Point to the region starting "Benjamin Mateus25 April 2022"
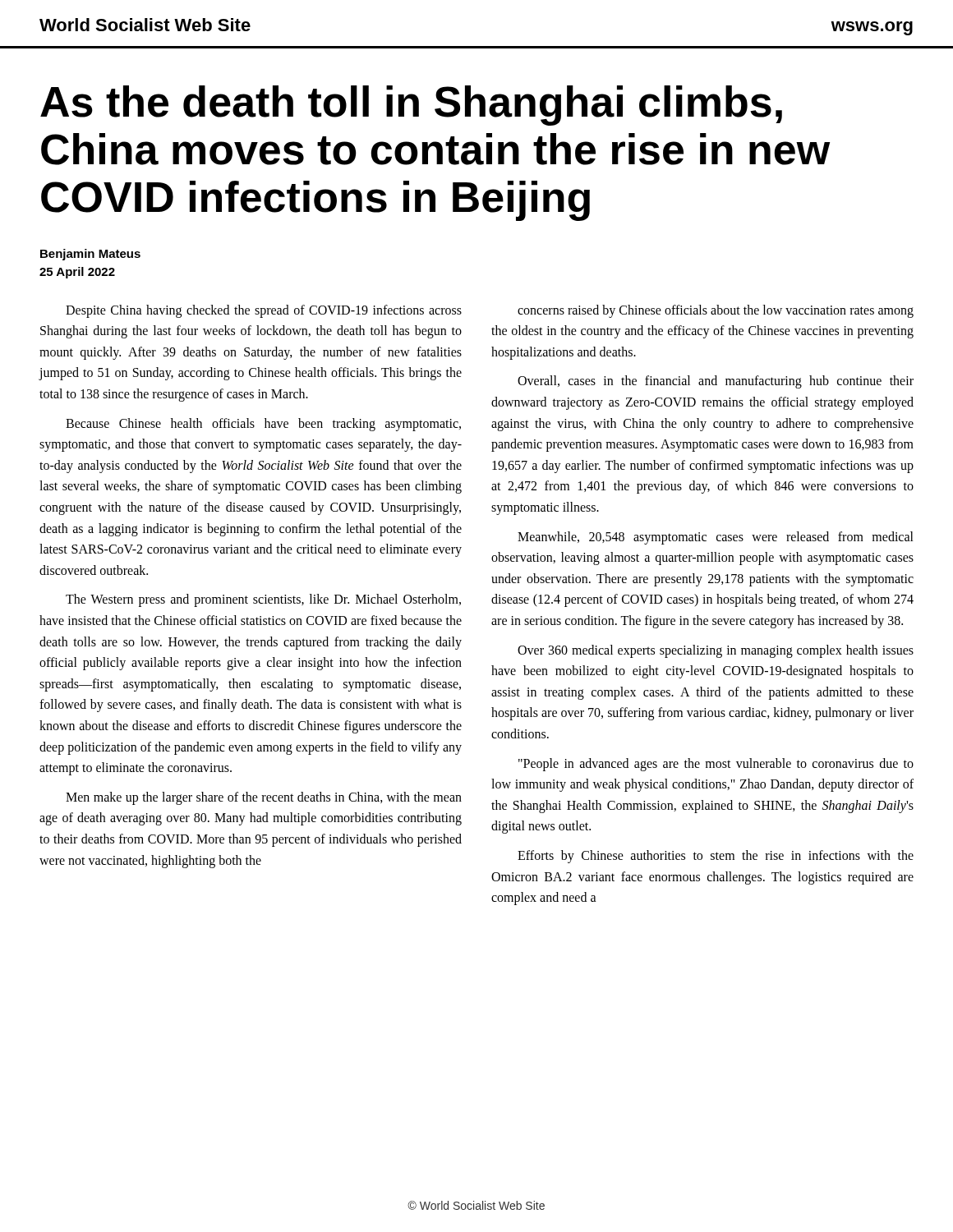The image size is (953, 1232). [90, 255]
